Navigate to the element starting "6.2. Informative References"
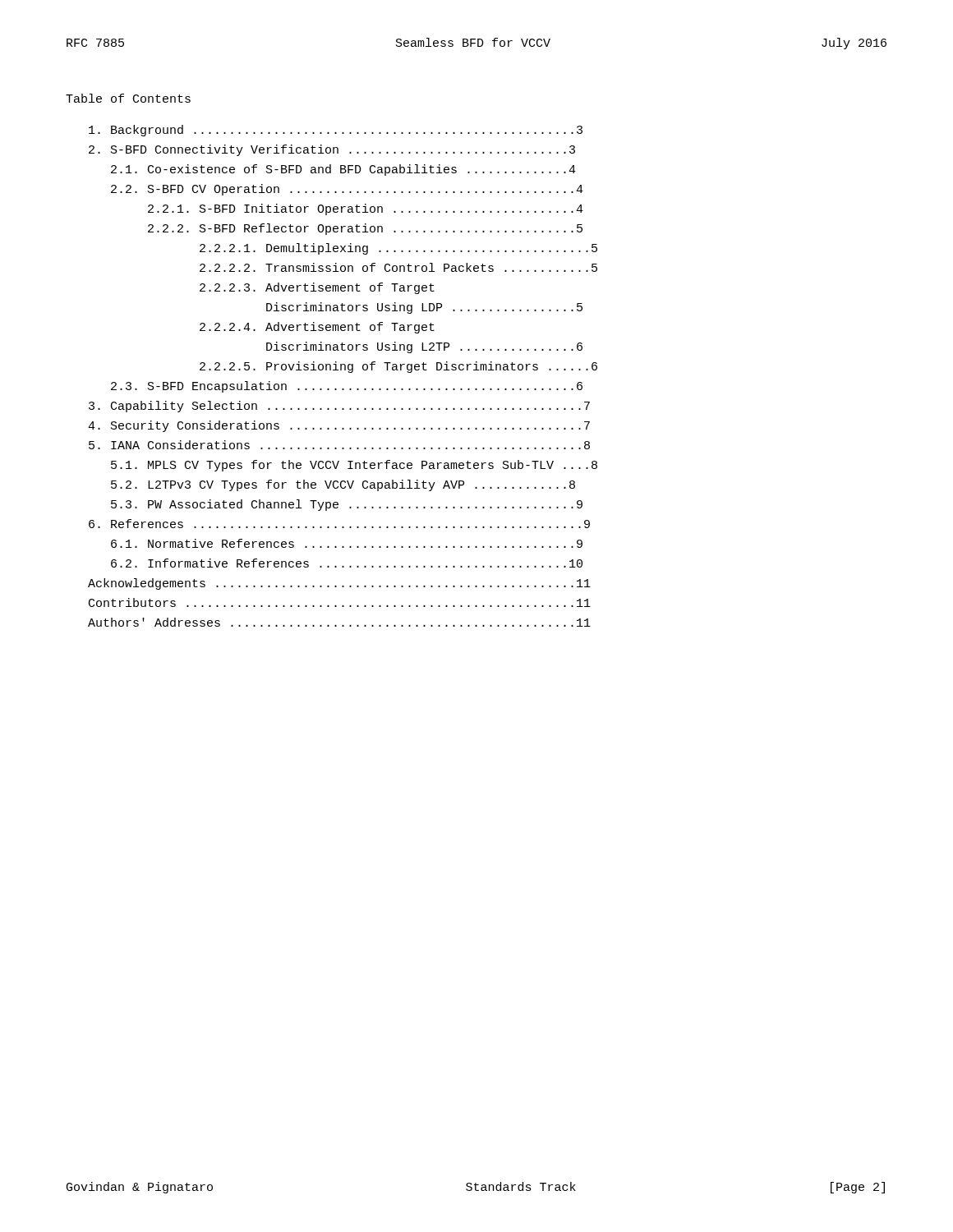The image size is (953, 1232). click(325, 565)
